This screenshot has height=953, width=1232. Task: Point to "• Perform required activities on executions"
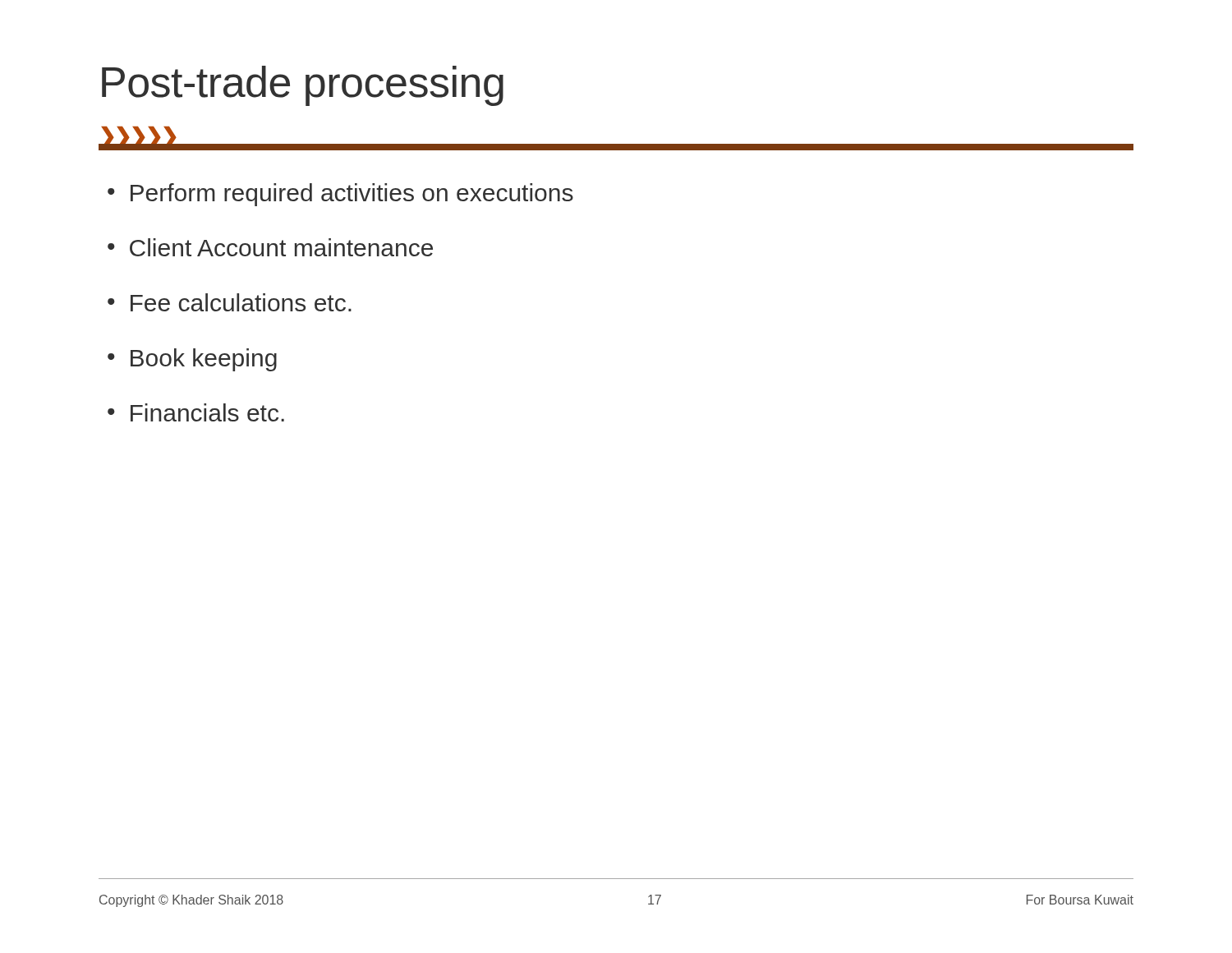point(340,193)
